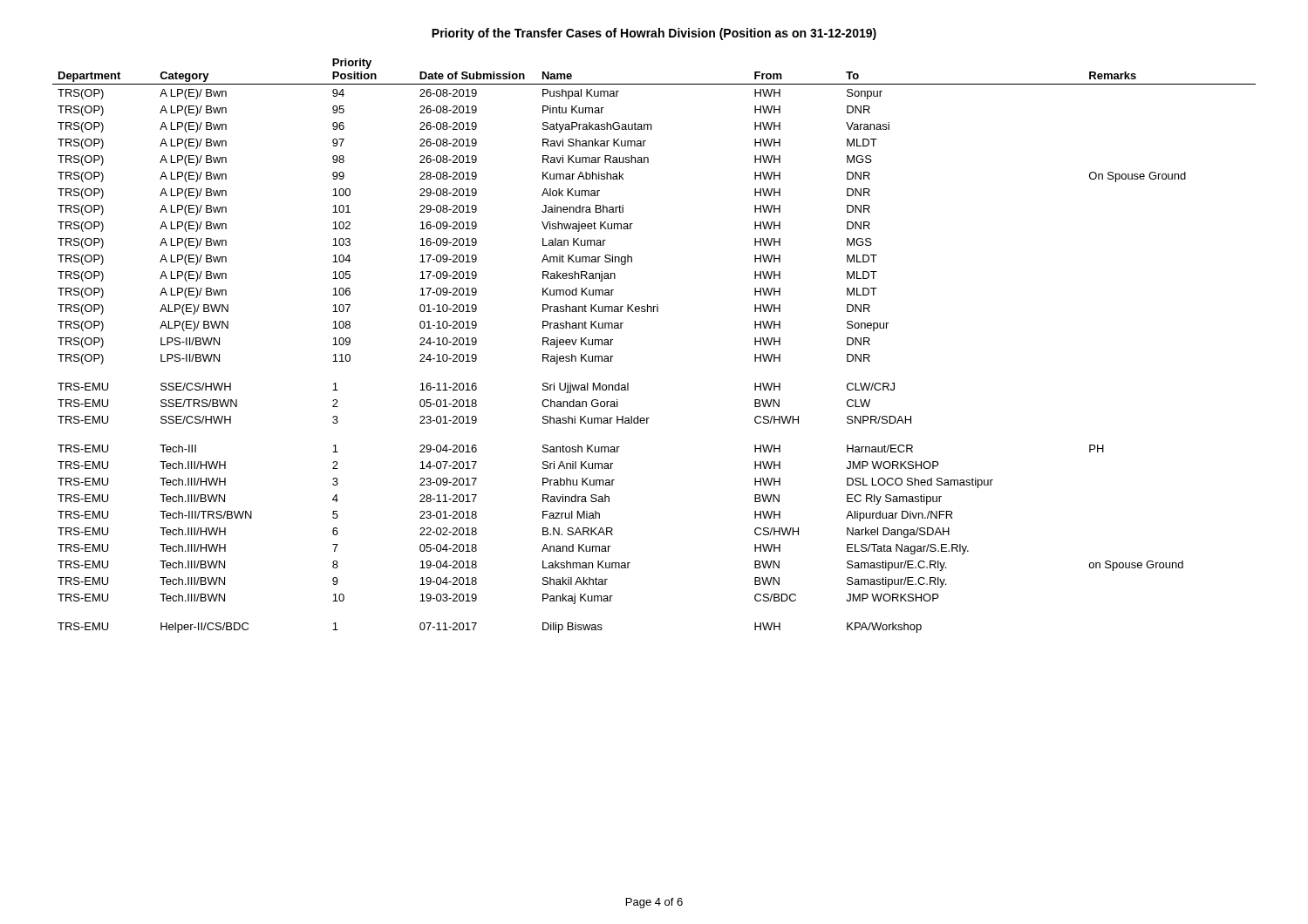Navigate to the block starting "Priority of the Transfer Cases"

(x=654, y=33)
